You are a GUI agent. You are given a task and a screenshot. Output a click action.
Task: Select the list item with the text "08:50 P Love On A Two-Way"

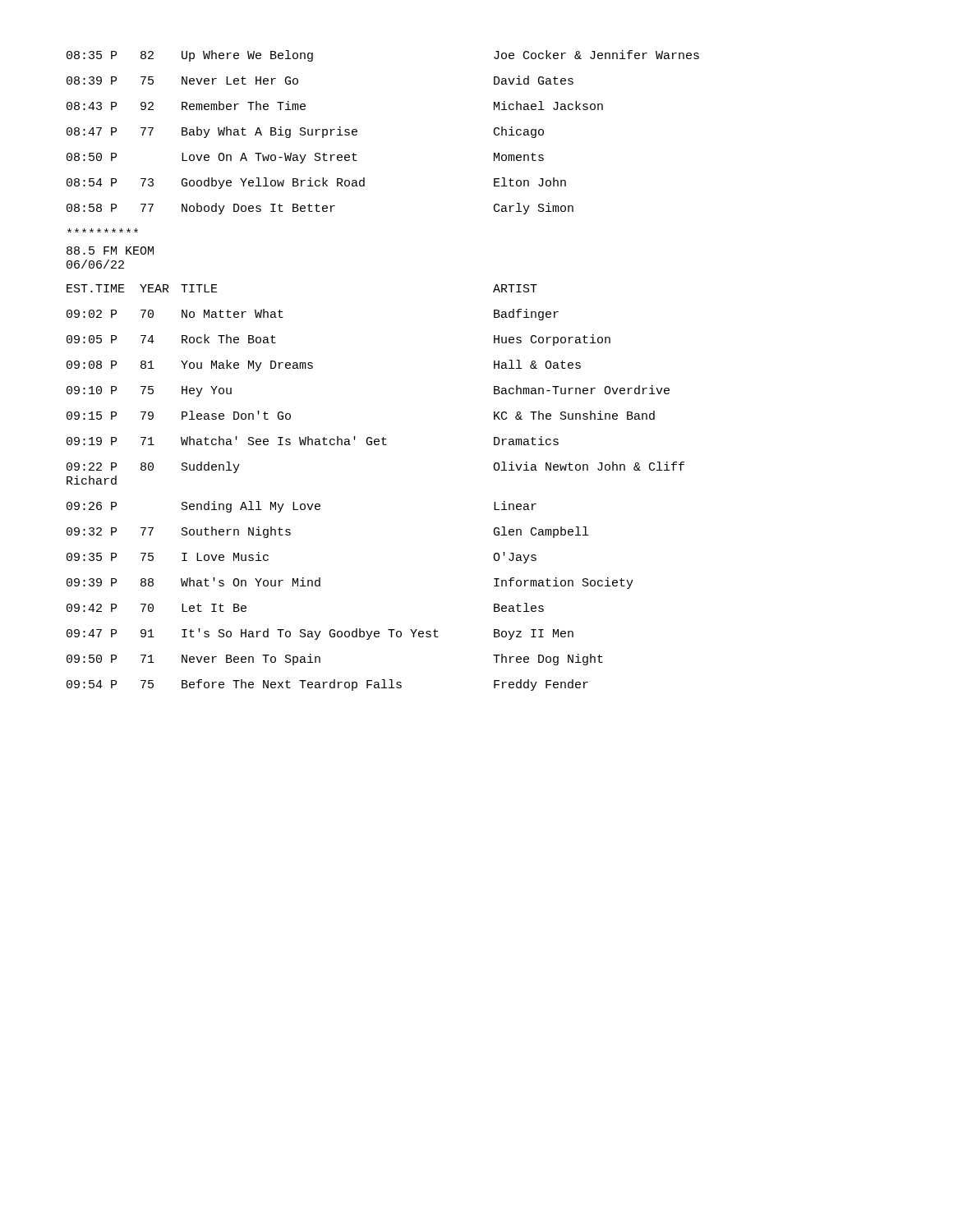(x=305, y=158)
